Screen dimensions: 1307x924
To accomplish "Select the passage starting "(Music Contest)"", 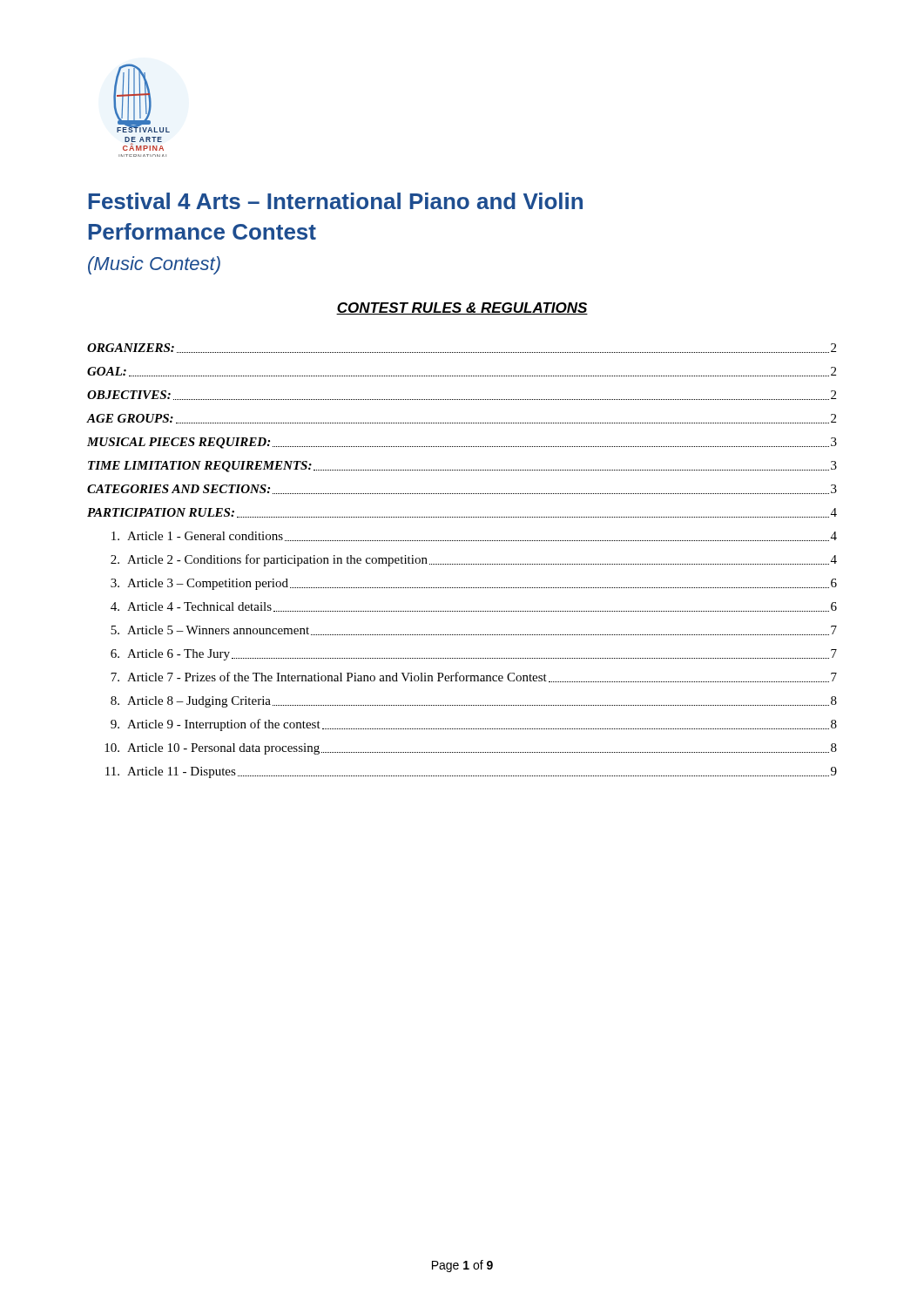I will click(x=154, y=265).
